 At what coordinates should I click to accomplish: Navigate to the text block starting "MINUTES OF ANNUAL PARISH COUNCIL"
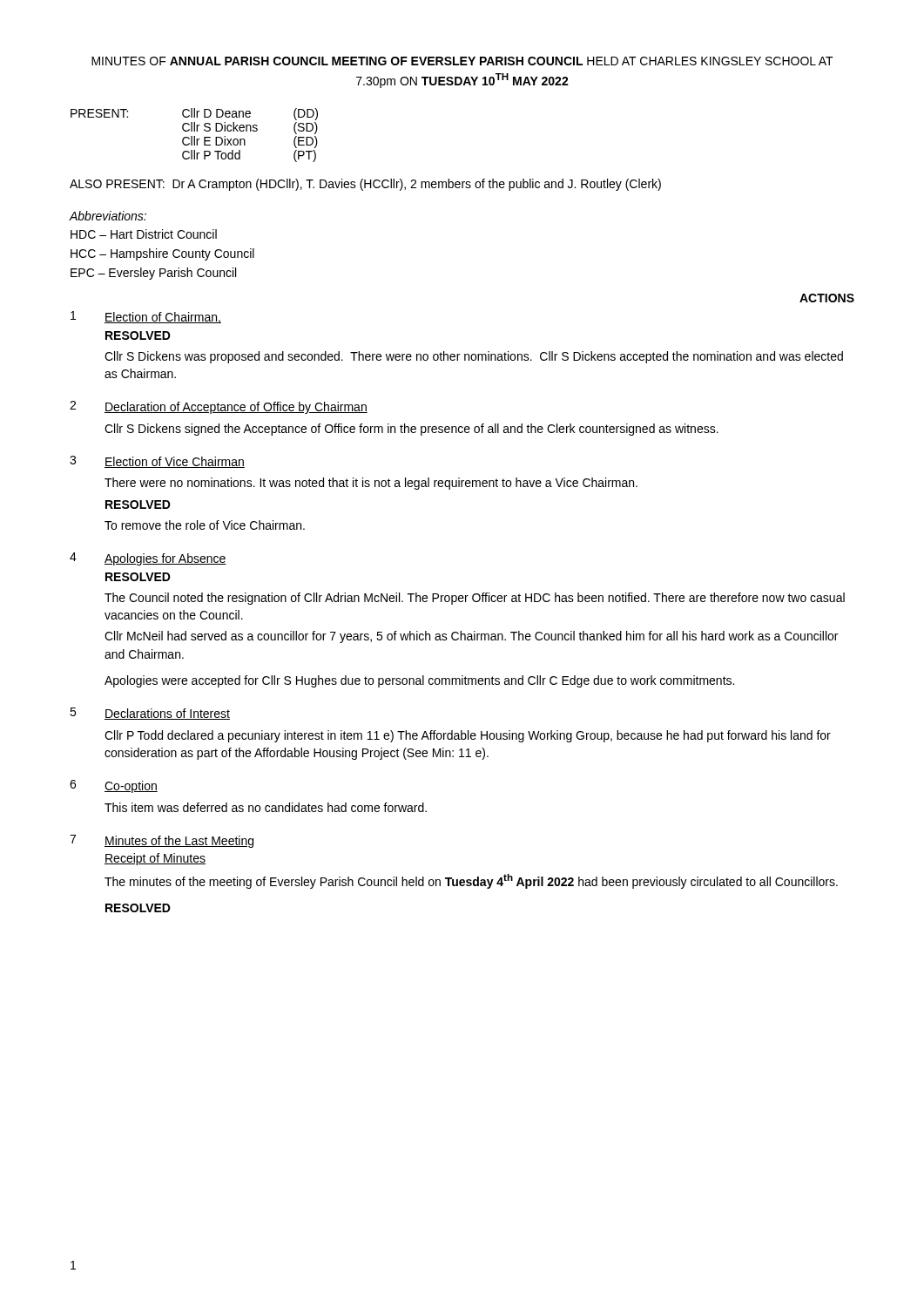[x=462, y=71]
